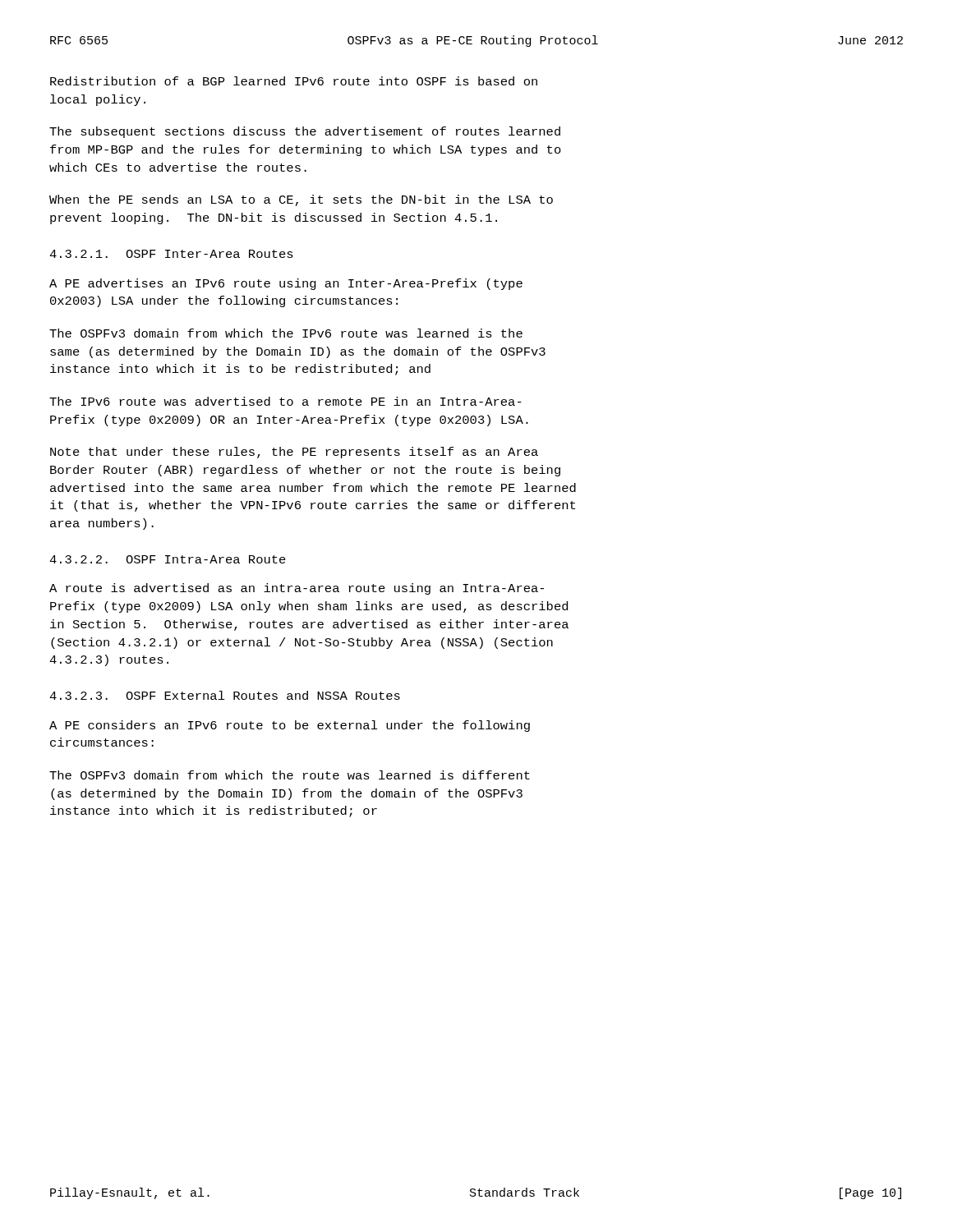Find the text block with the text "A route is advertised"
The image size is (953, 1232).
(x=309, y=625)
